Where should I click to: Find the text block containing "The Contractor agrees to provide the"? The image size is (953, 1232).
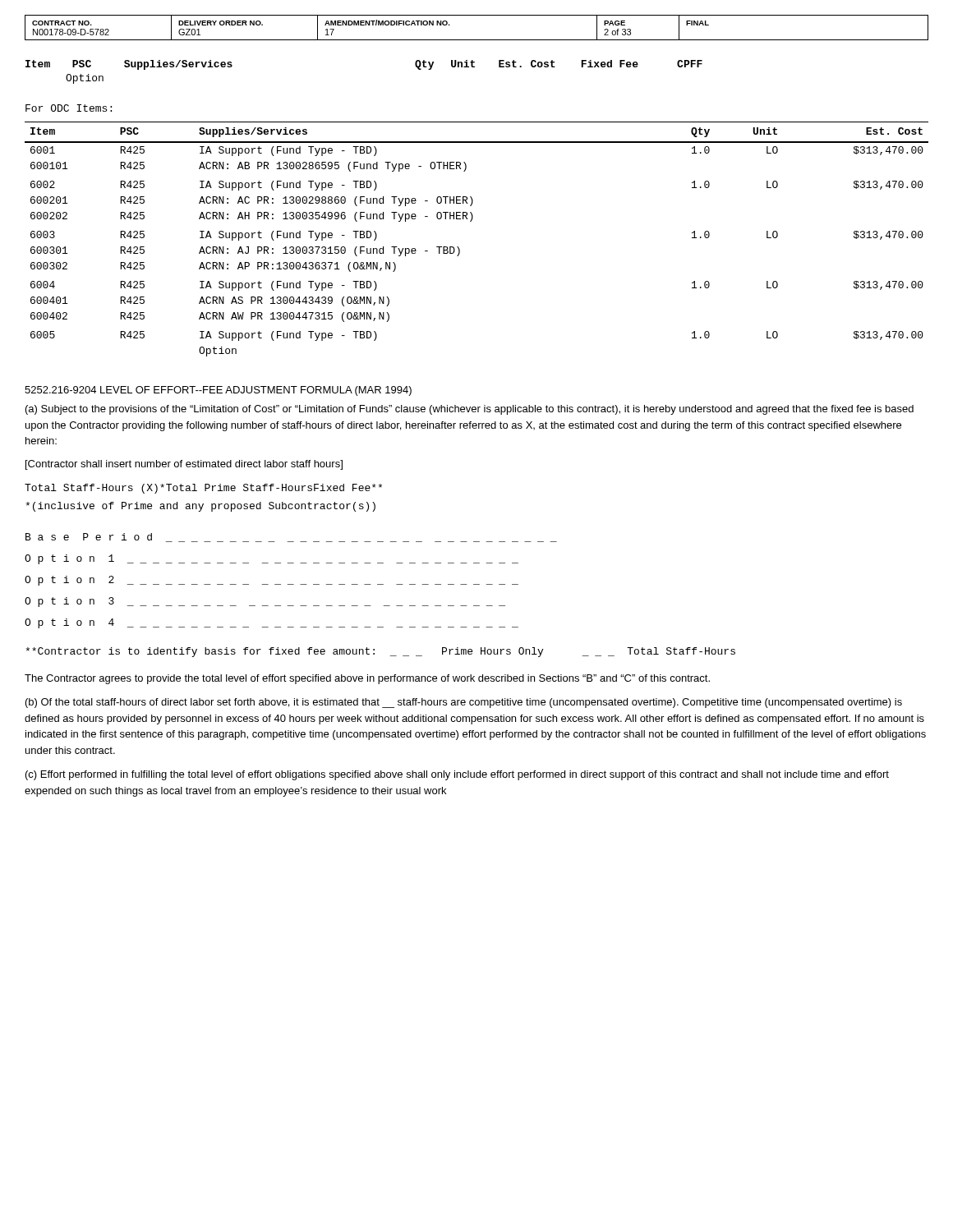click(x=368, y=678)
